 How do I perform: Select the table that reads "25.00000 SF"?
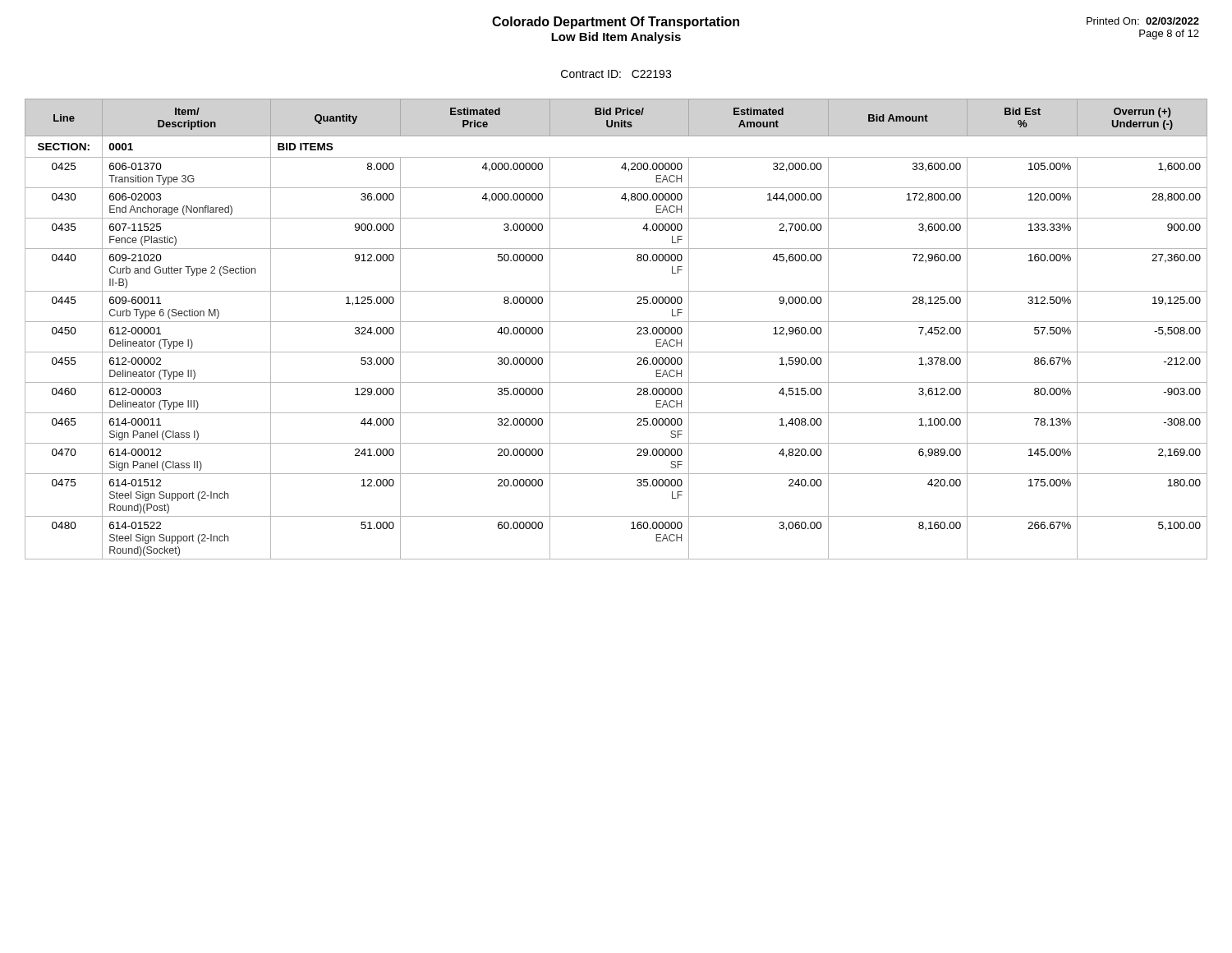coord(616,329)
